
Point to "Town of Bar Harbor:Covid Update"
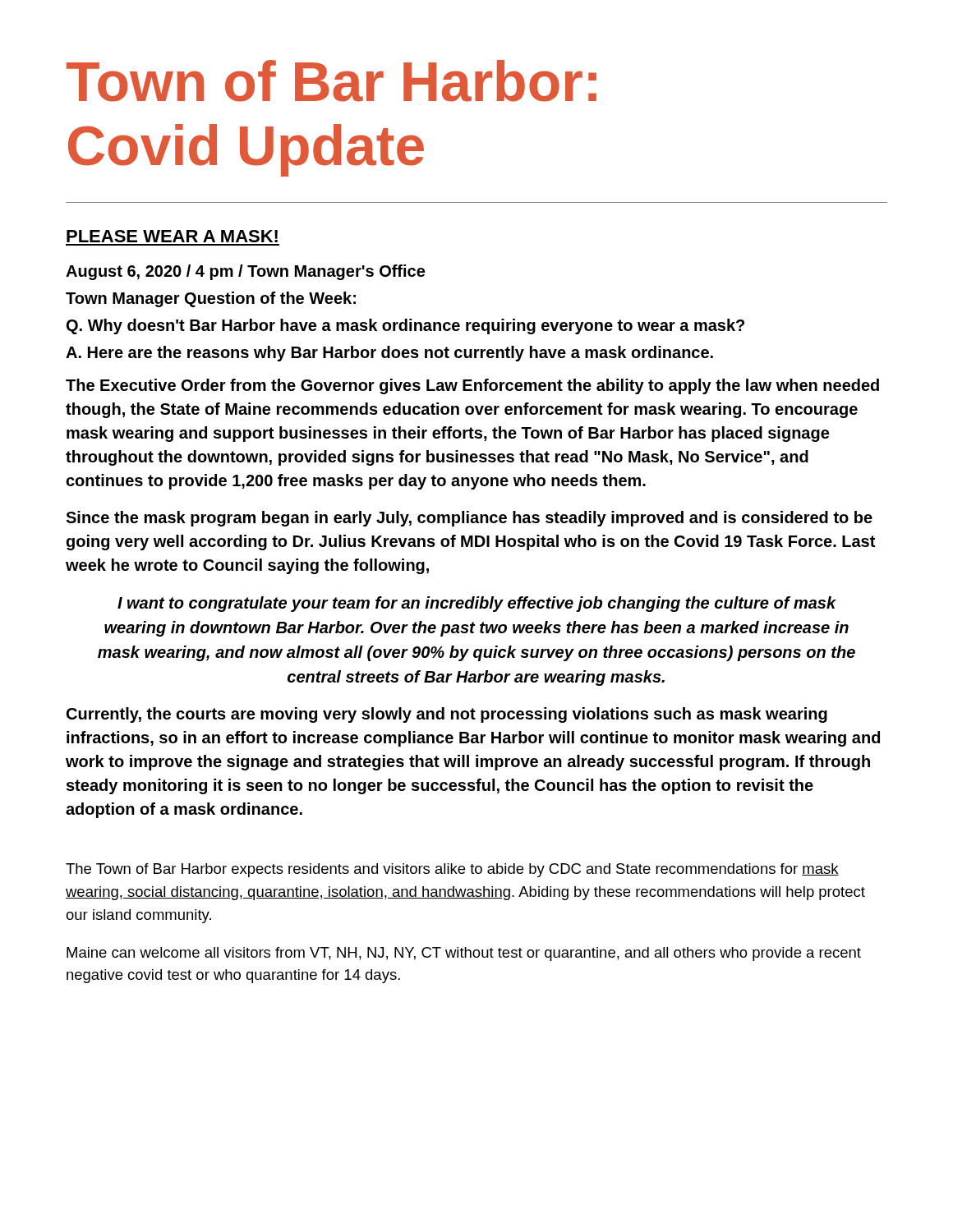[x=476, y=113]
